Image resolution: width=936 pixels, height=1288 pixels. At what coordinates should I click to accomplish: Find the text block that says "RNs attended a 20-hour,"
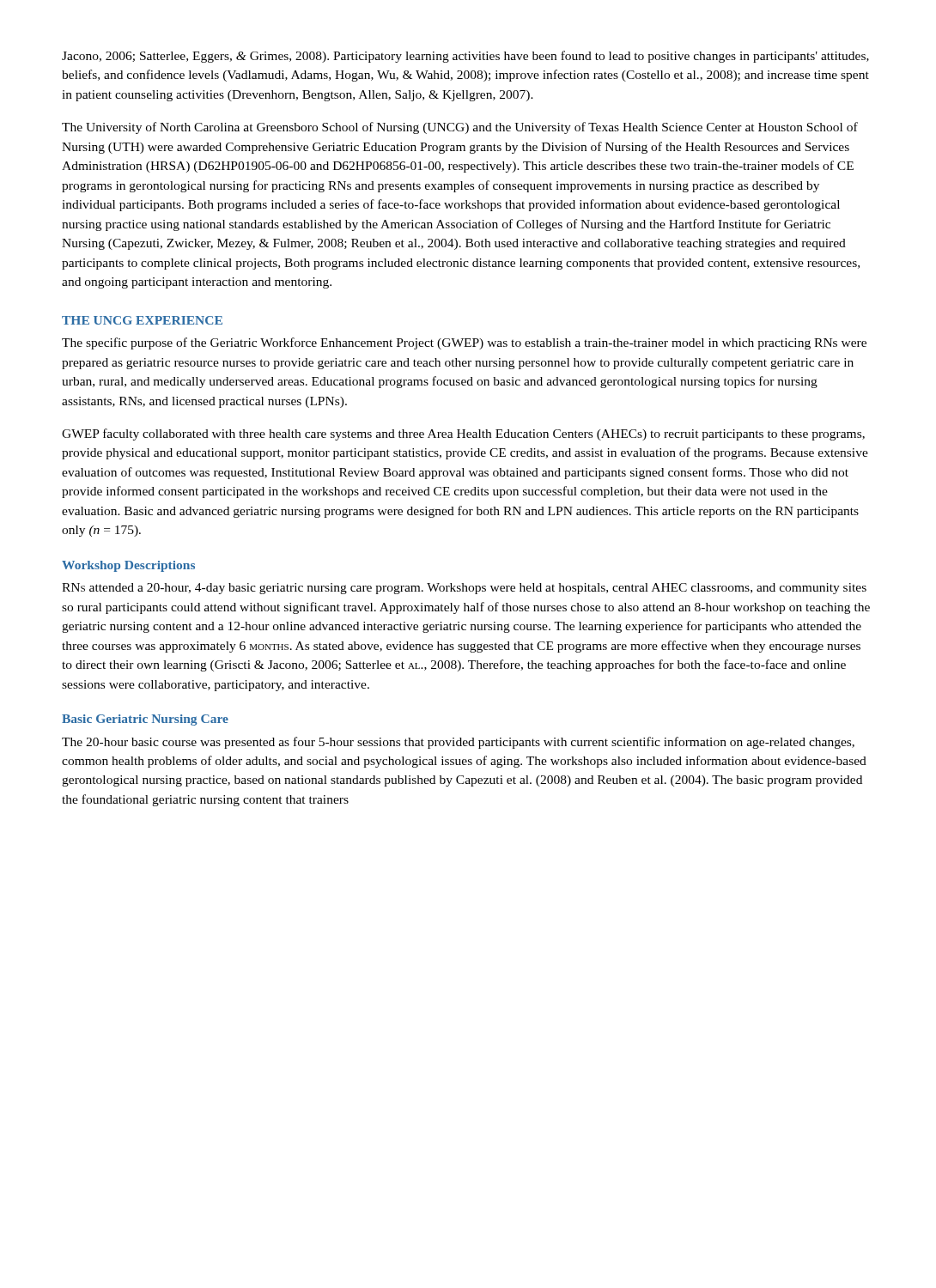[468, 636]
